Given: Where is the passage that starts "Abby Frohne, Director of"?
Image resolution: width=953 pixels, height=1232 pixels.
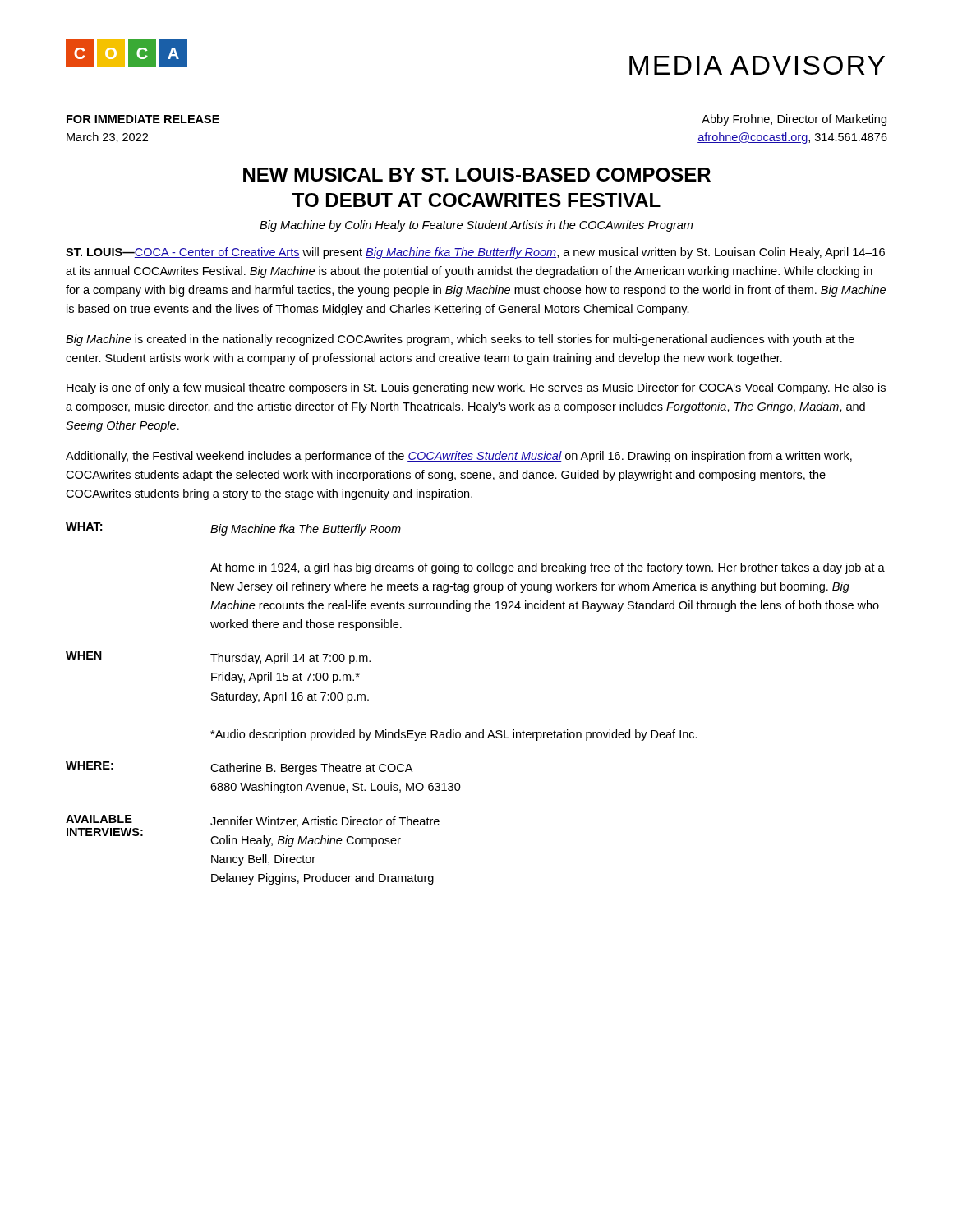Looking at the screenshot, I should click(x=792, y=128).
